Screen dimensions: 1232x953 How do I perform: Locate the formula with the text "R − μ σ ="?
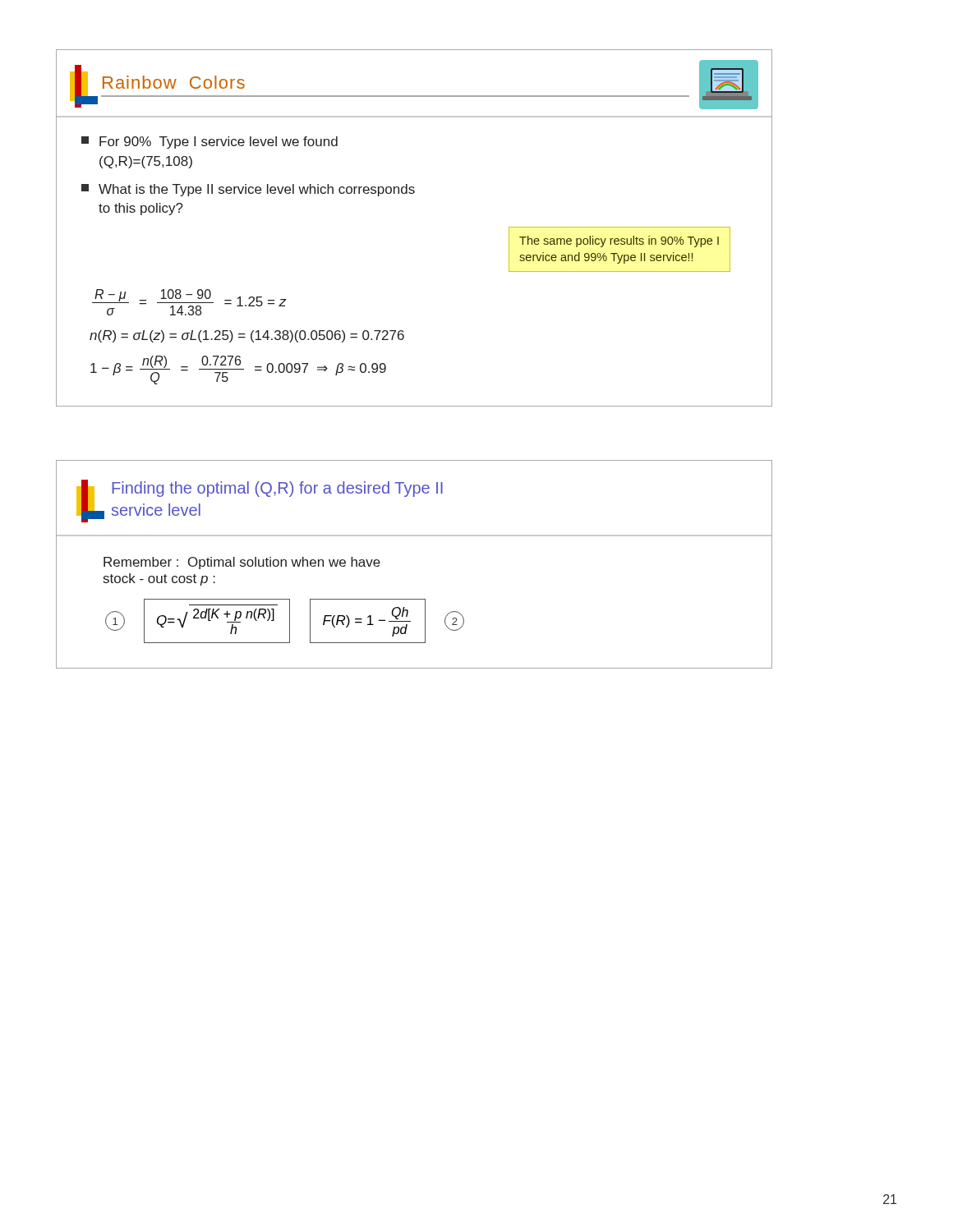point(189,303)
